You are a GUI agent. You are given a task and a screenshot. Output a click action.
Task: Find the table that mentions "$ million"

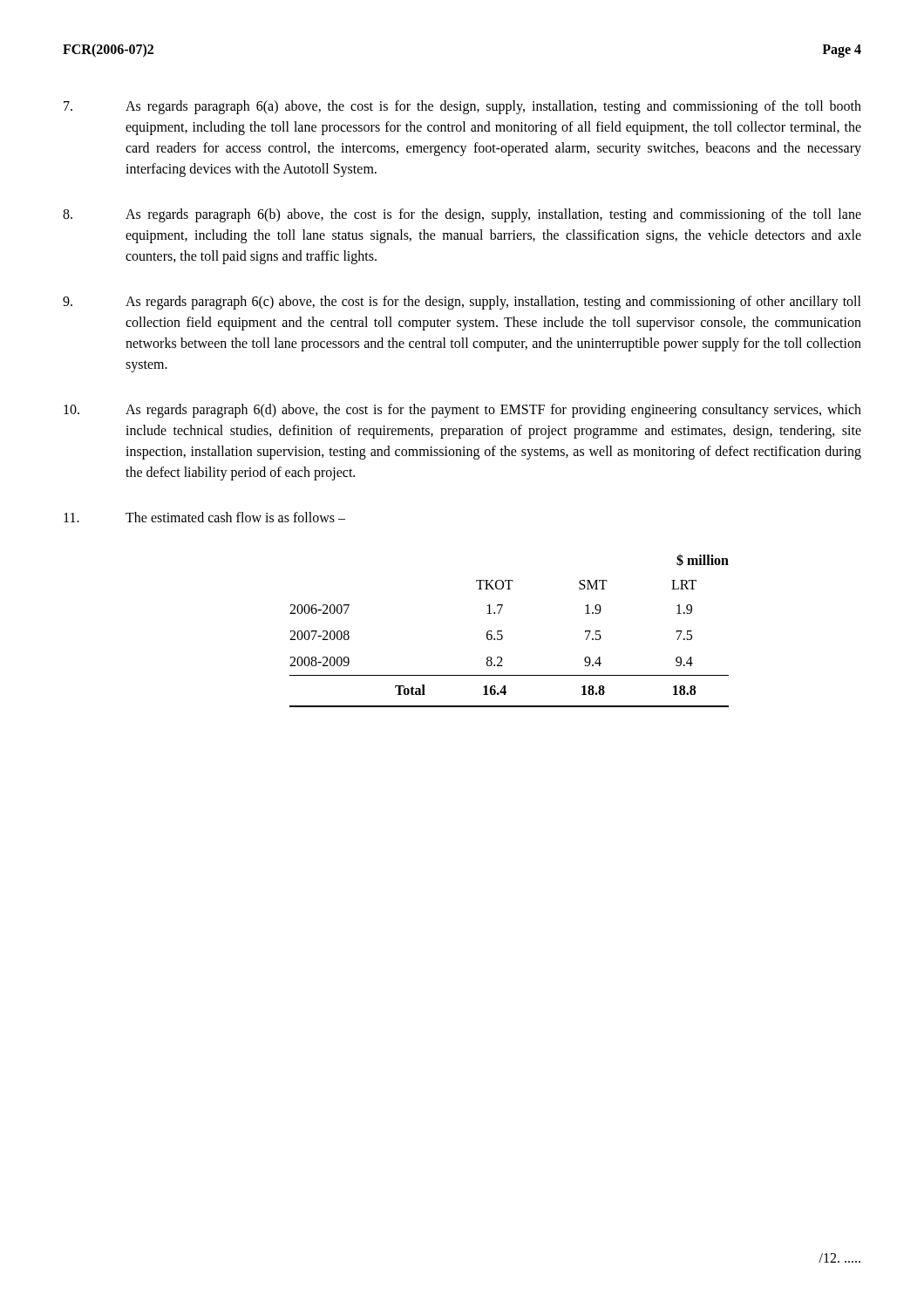[532, 627]
